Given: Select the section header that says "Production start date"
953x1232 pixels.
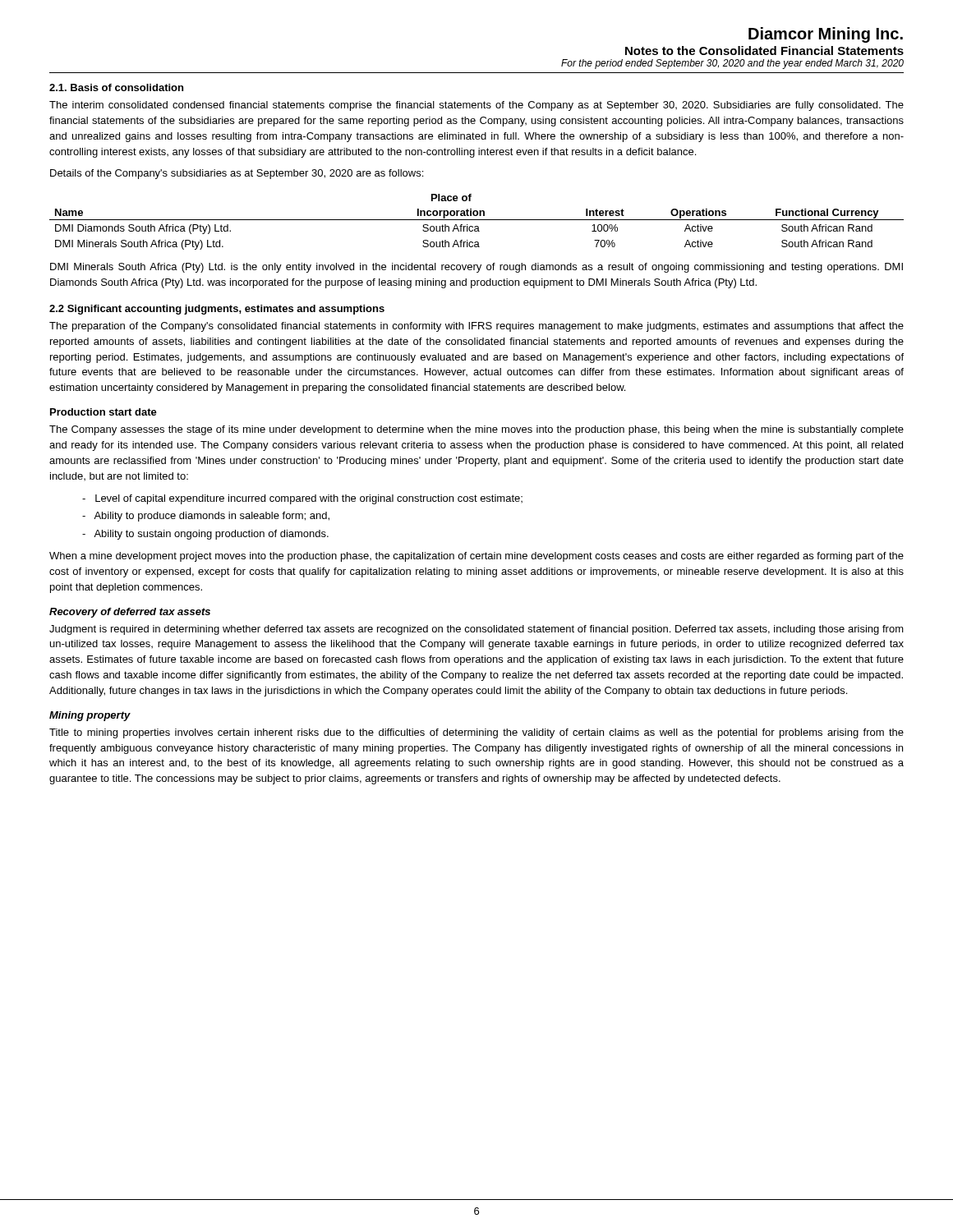Looking at the screenshot, I should pos(103,412).
